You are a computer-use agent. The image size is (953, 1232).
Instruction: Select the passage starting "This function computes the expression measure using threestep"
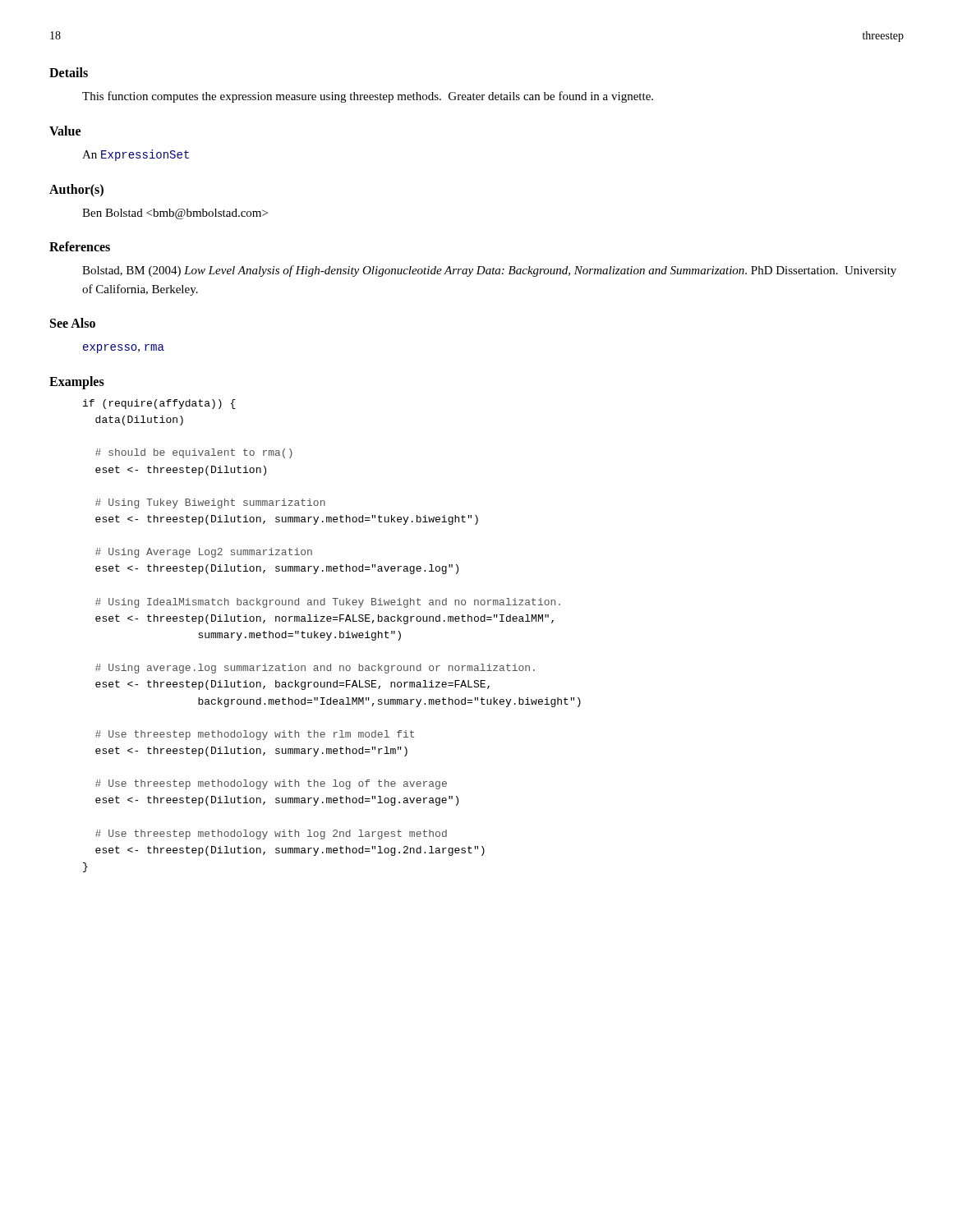pyautogui.click(x=368, y=96)
